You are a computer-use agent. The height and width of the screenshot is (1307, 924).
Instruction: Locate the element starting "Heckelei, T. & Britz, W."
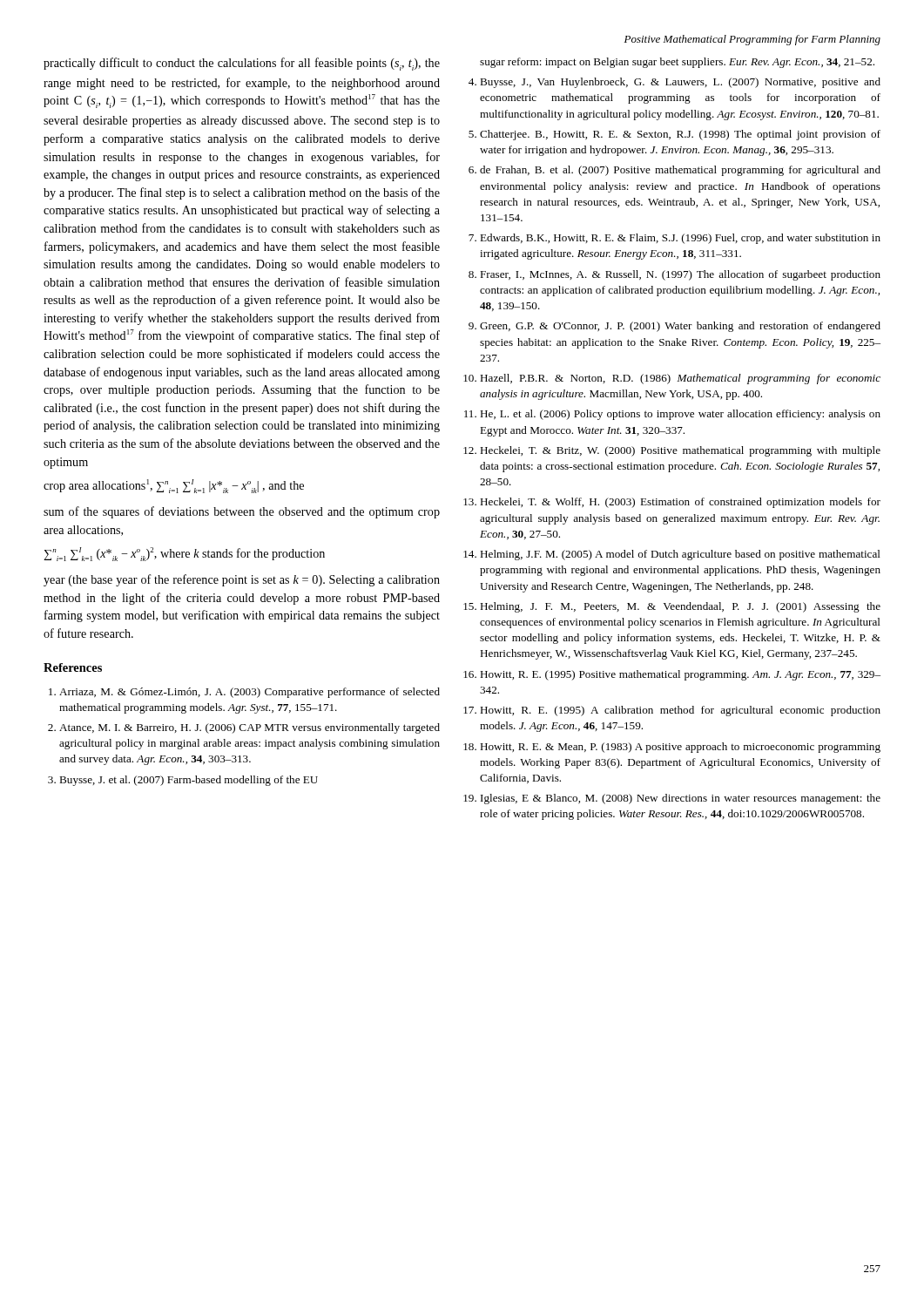pos(680,466)
